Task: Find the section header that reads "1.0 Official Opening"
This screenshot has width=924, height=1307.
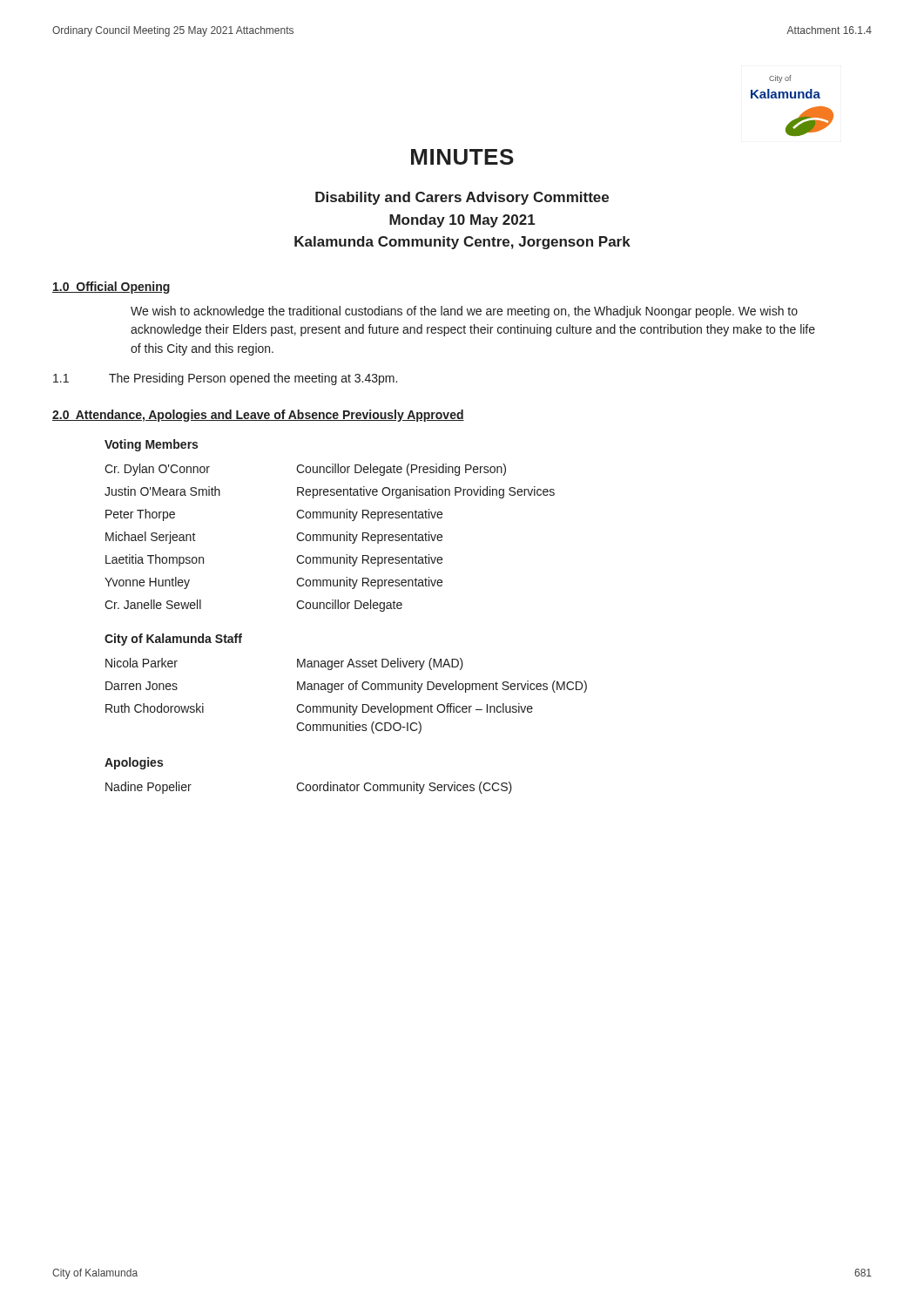Action: [111, 286]
